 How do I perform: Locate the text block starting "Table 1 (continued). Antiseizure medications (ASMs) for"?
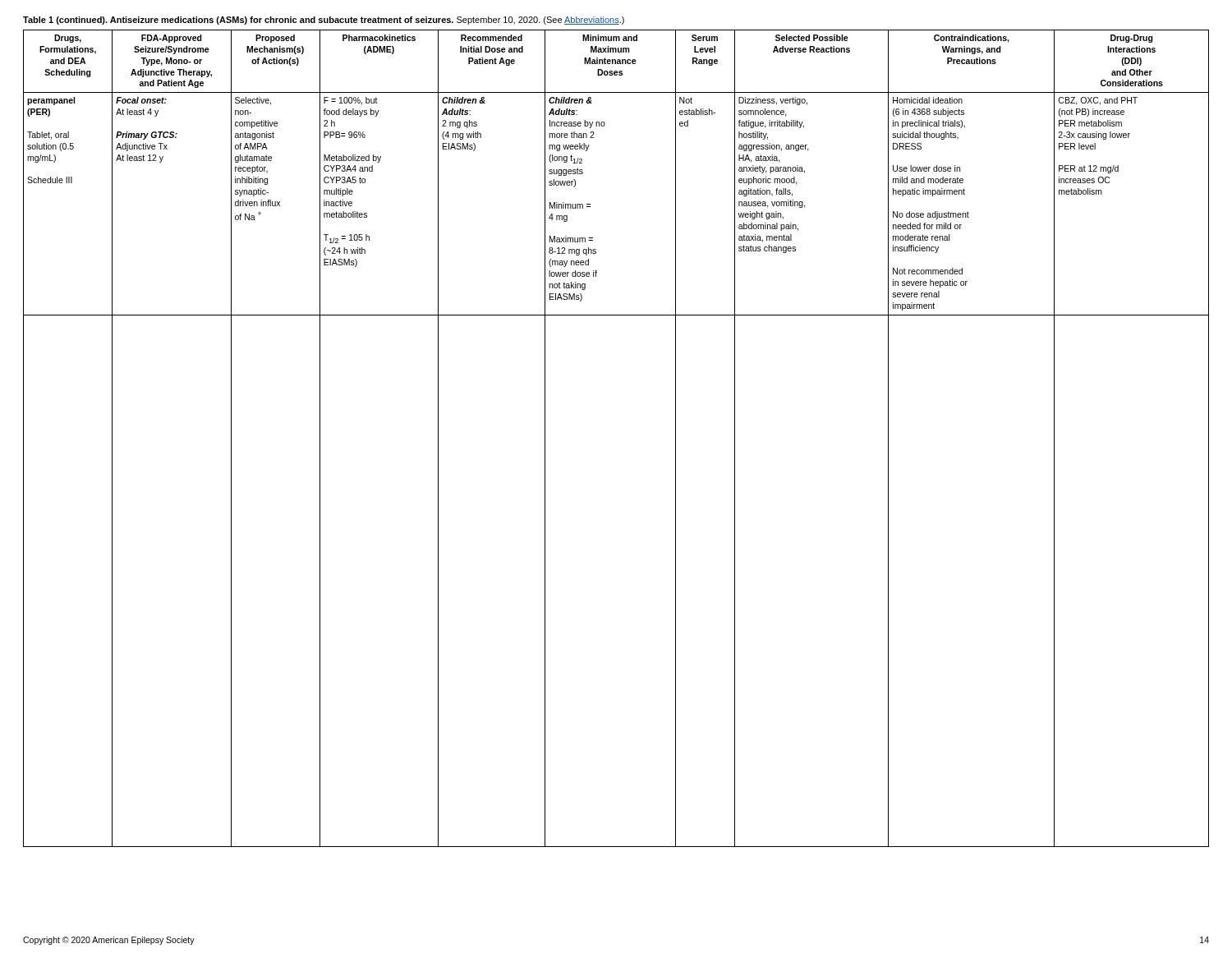(324, 20)
